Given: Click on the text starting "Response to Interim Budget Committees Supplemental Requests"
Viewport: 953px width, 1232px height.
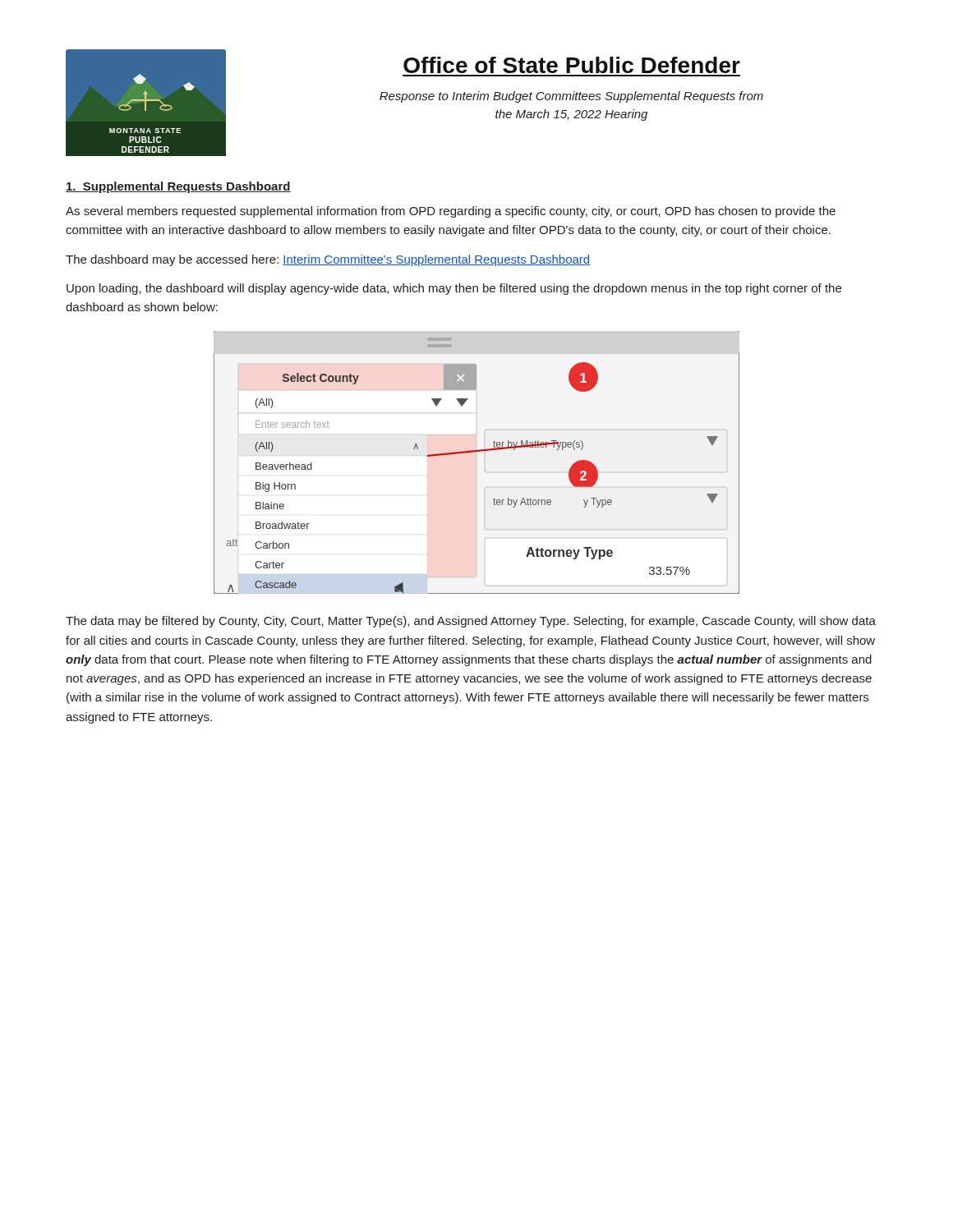Looking at the screenshot, I should (571, 105).
